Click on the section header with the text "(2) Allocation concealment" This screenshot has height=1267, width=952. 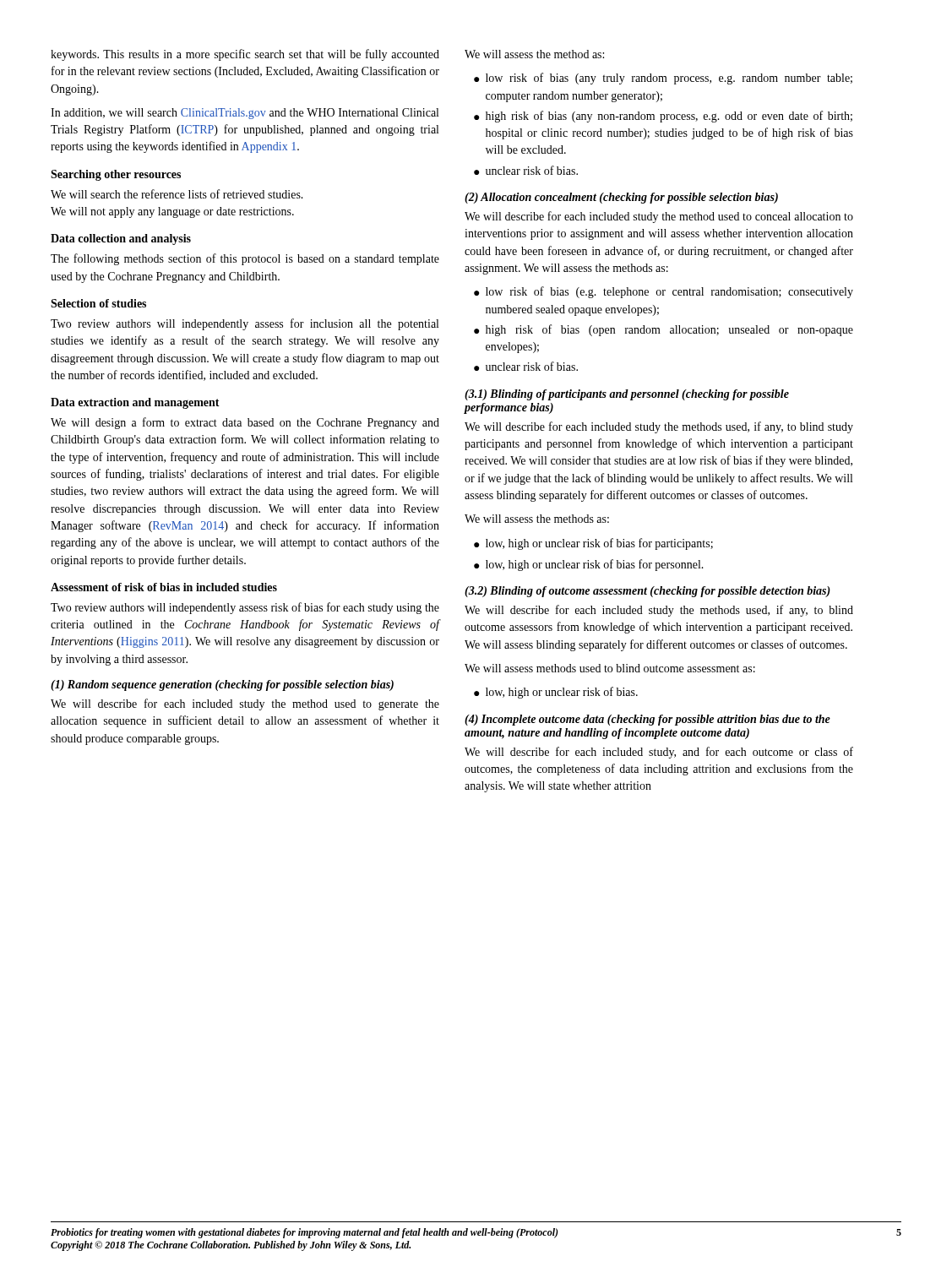[622, 197]
